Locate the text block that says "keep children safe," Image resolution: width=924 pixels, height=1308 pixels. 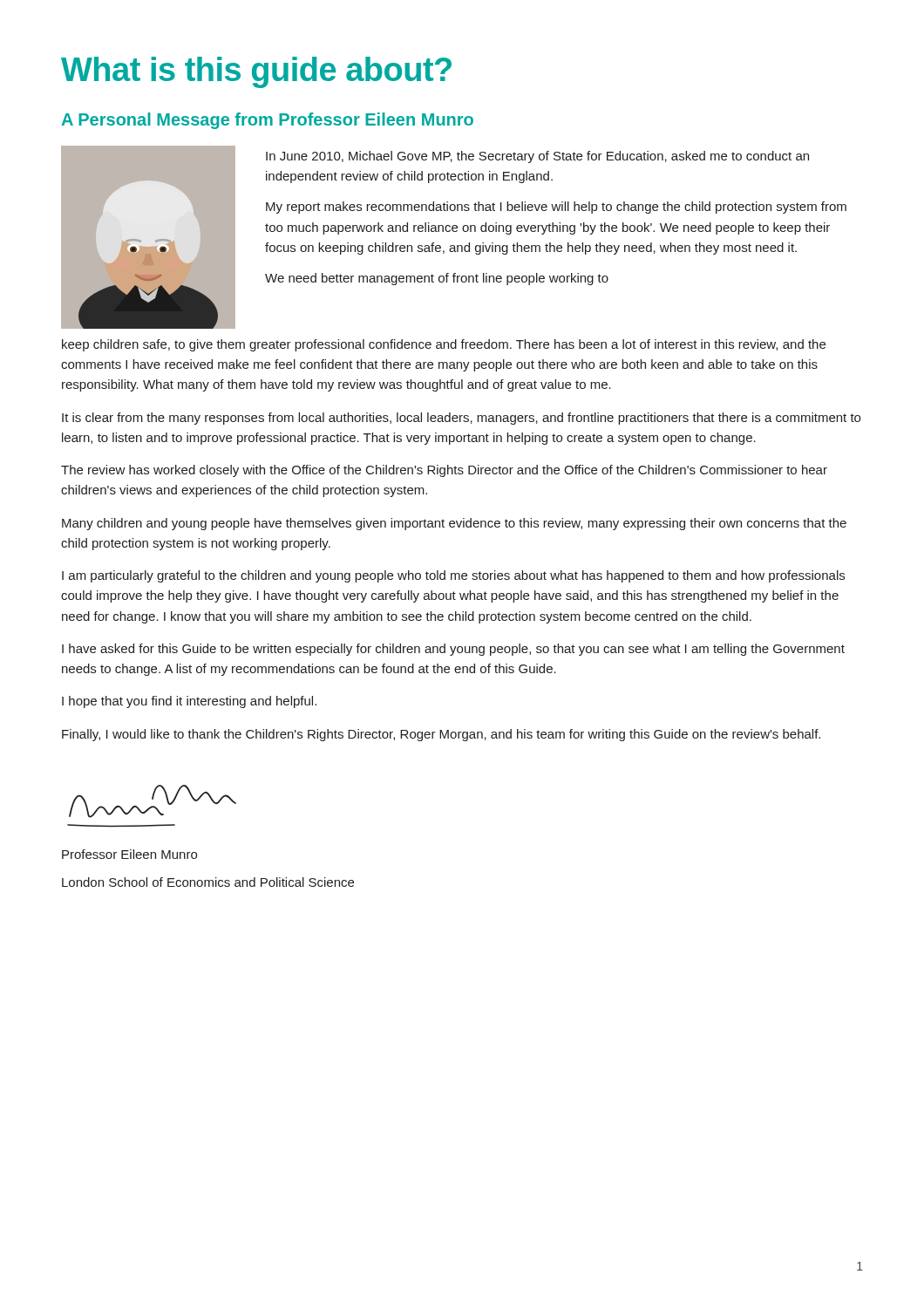[462, 364]
